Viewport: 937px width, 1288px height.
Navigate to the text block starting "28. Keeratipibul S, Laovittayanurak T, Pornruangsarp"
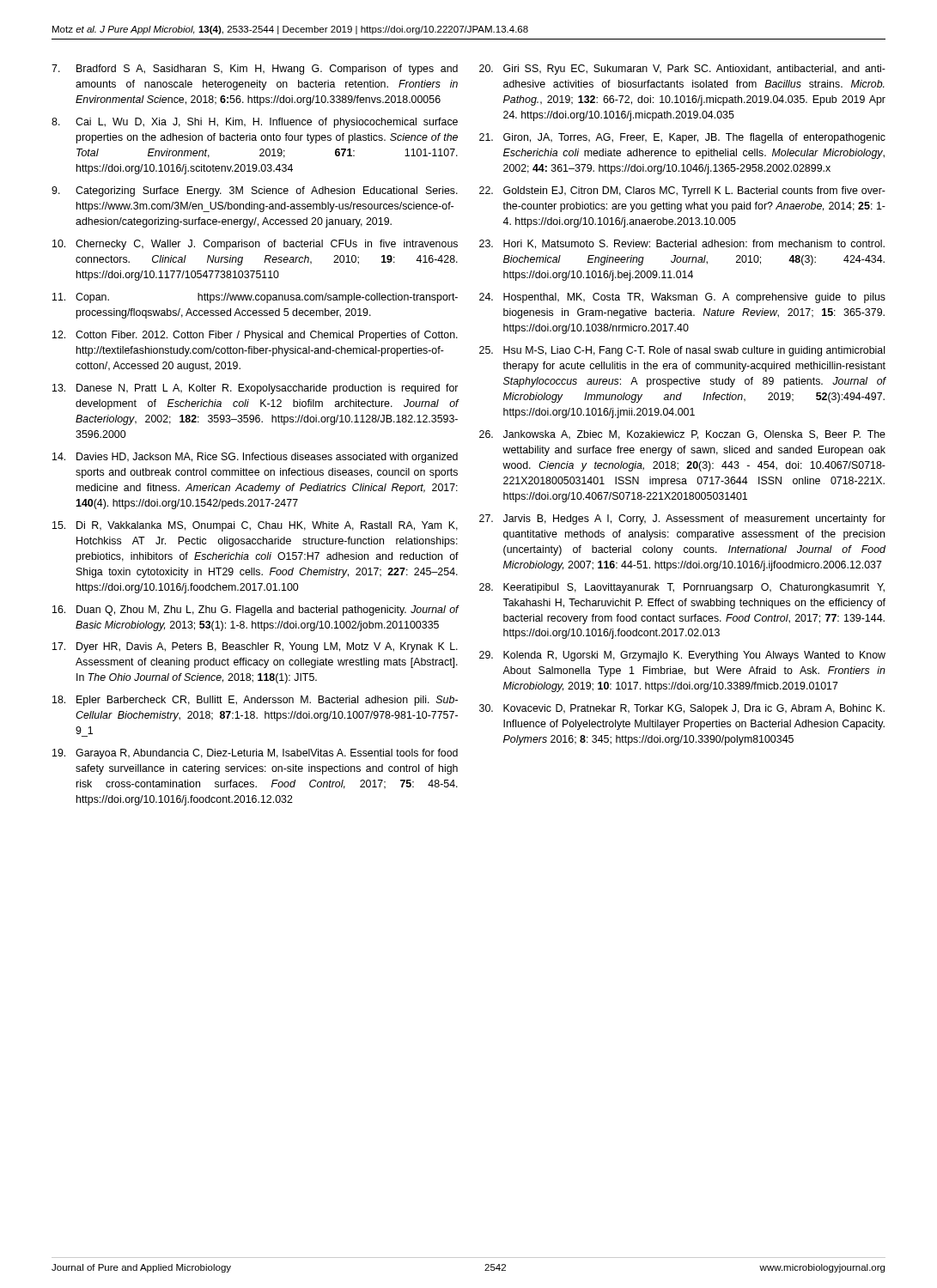tap(682, 611)
